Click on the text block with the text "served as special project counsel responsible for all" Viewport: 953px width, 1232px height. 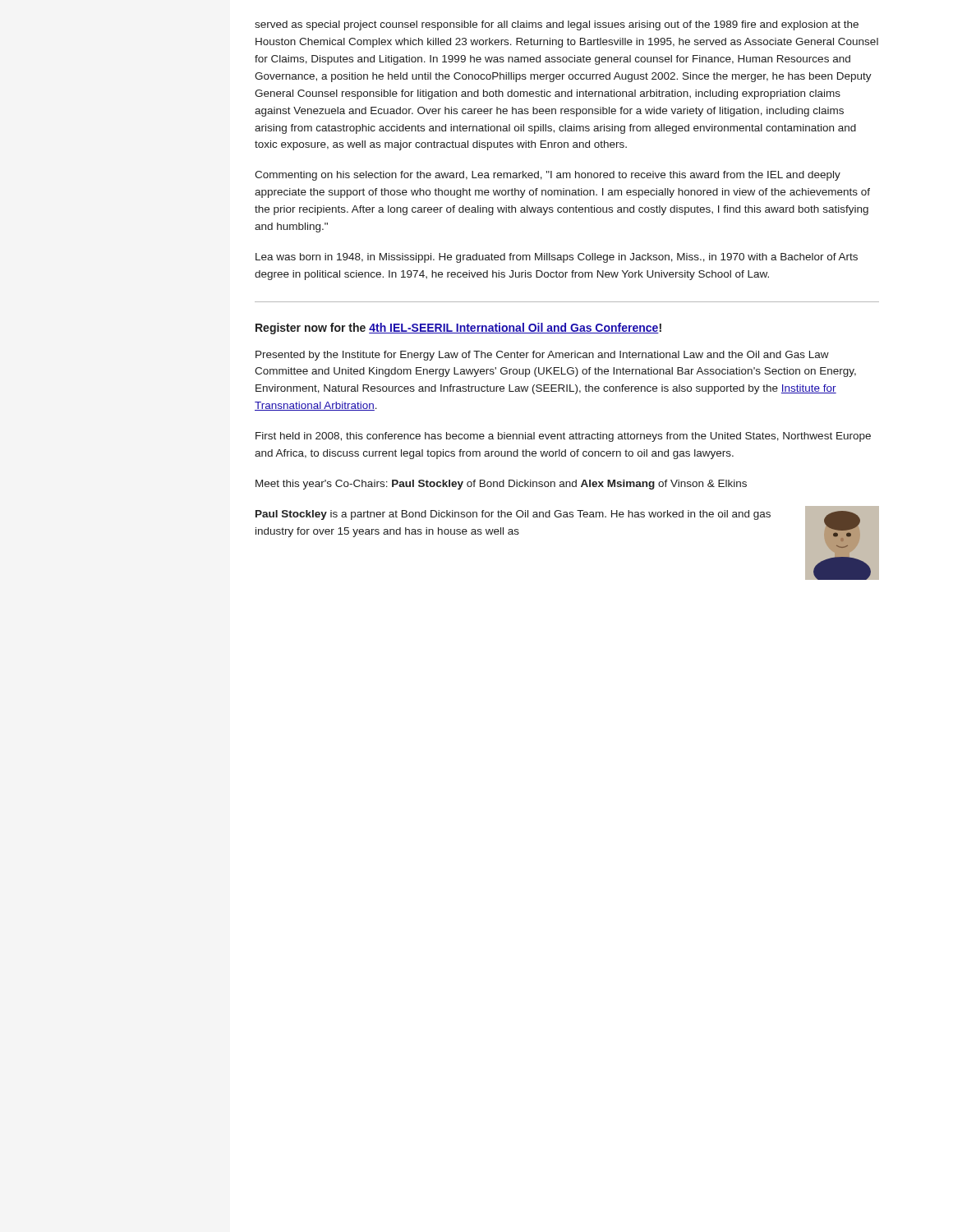(x=567, y=84)
